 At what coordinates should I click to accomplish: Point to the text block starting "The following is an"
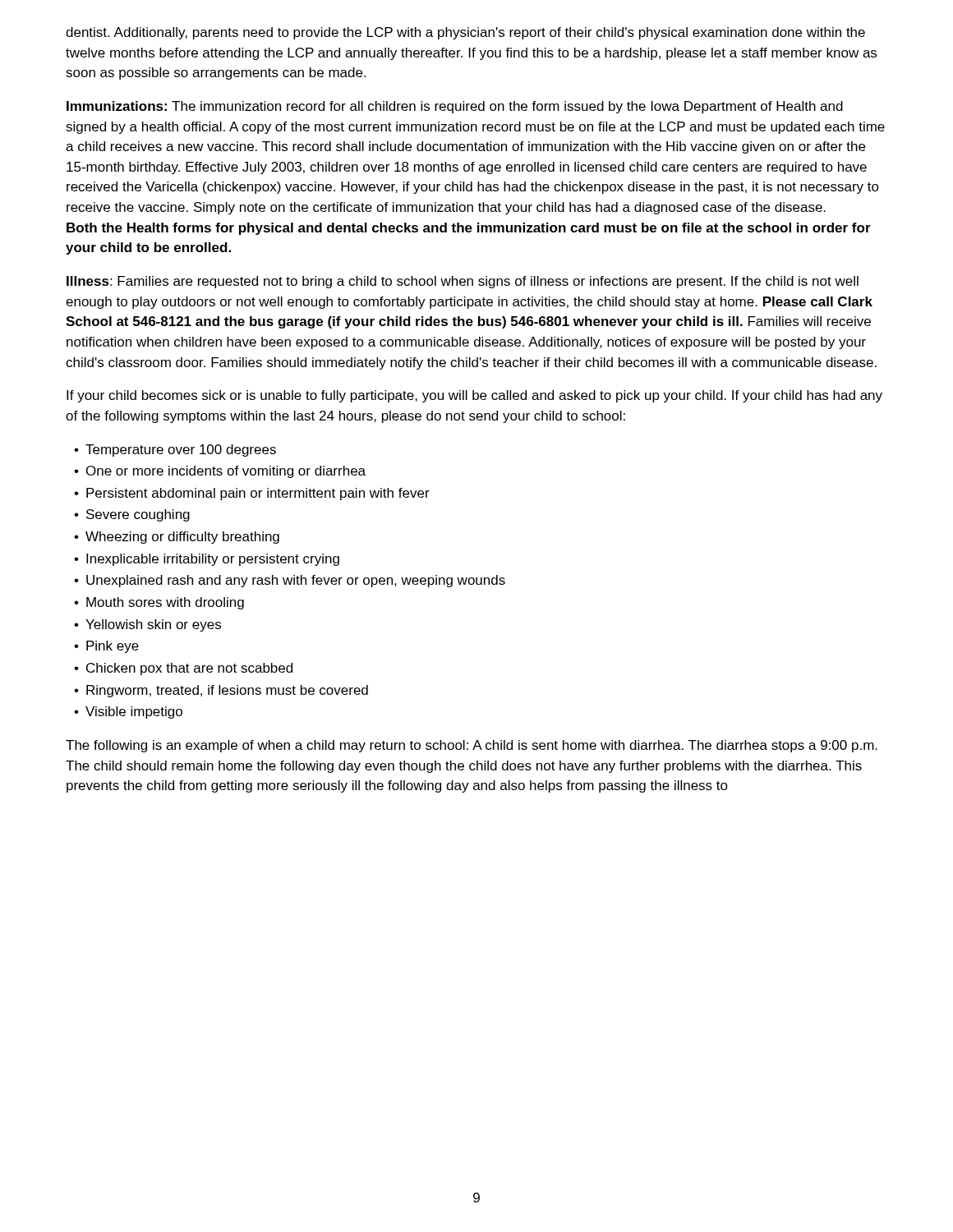pyautogui.click(x=476, y=766)
